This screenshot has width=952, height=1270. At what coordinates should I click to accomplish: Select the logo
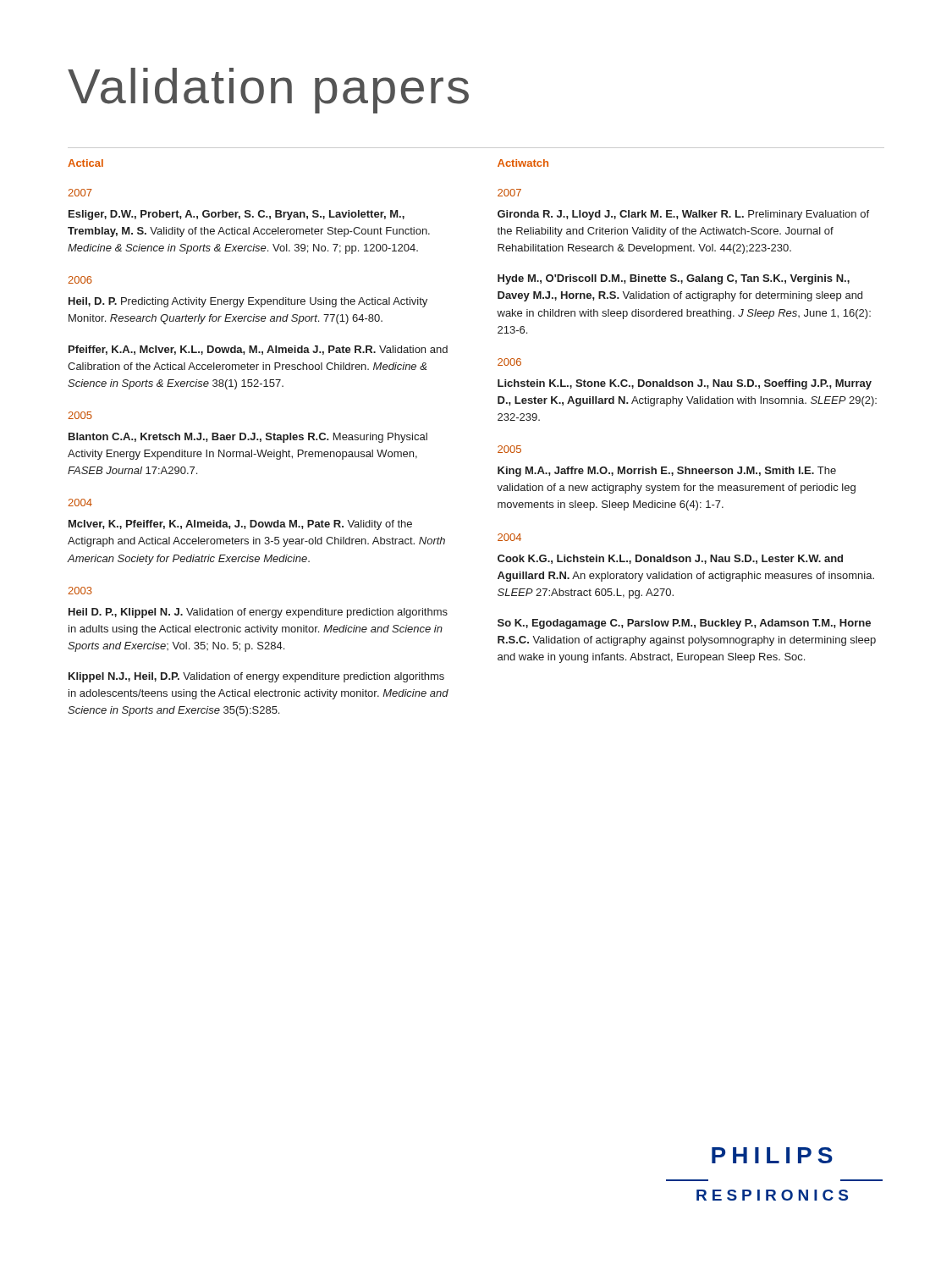click(774, 1175)
